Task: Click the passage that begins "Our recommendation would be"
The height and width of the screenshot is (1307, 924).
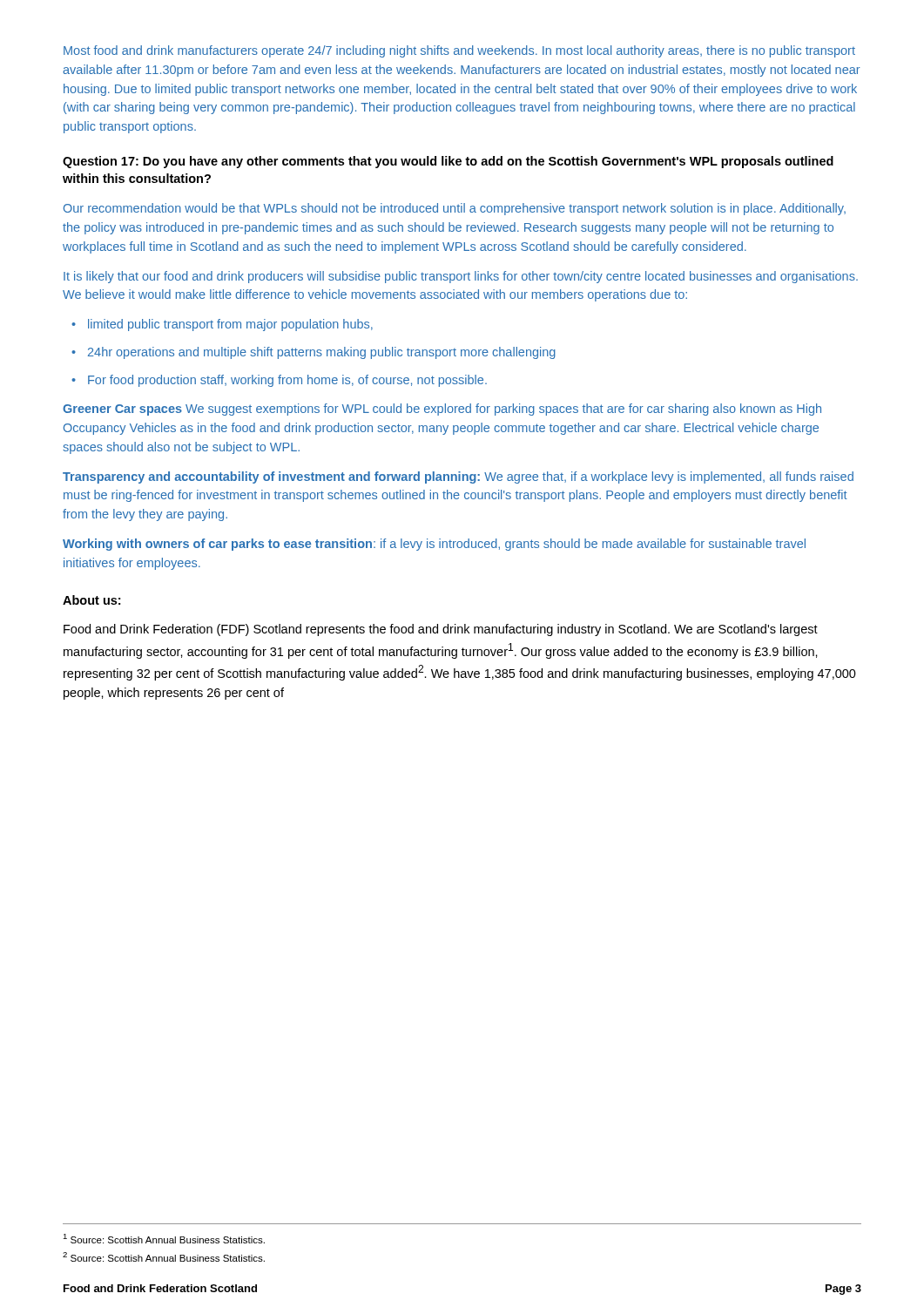Action: click(x=462, y=228)
